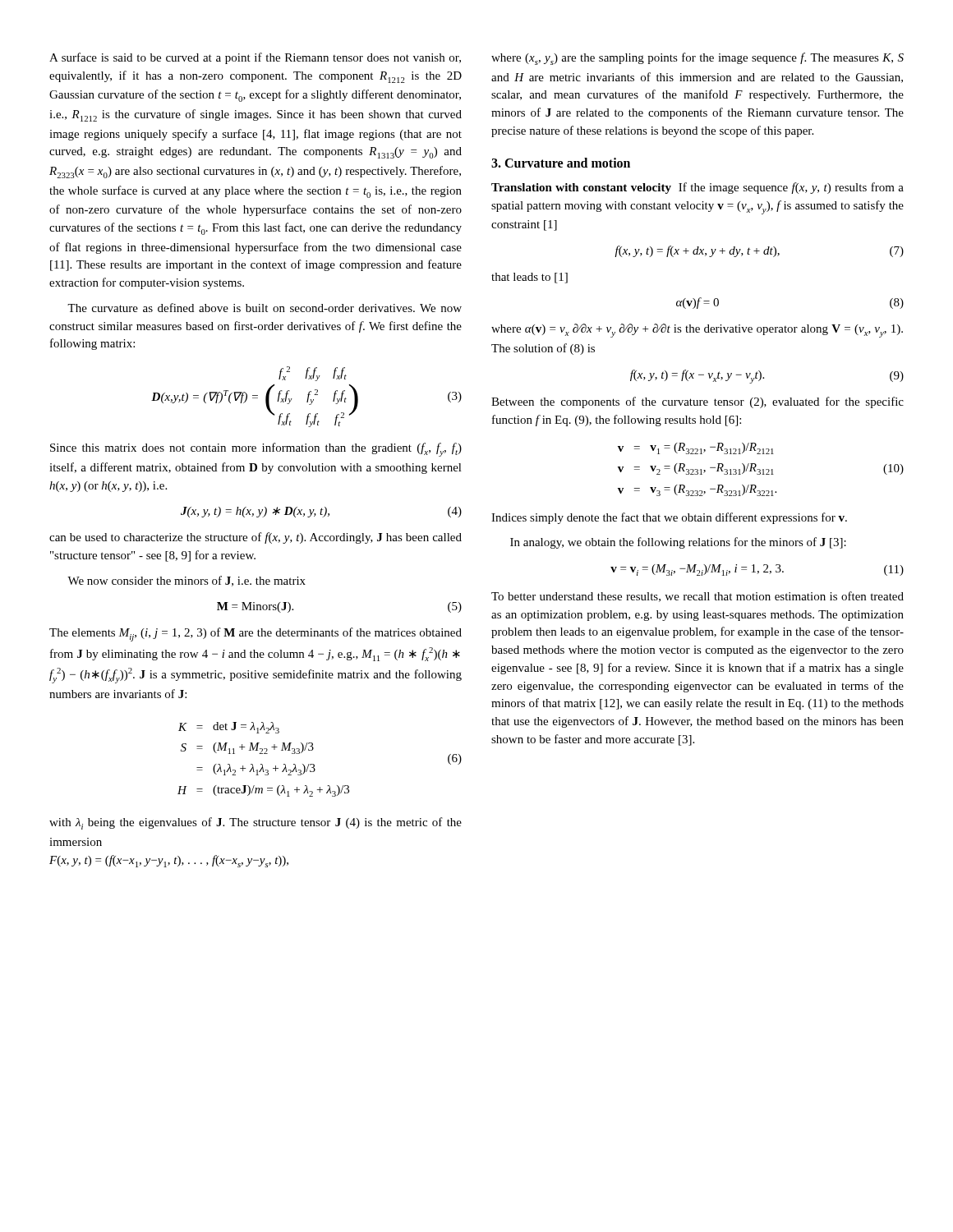Click on the text block that says "The curvature as defined above is built on"
953x1232 pixels.
coord(255,327)
